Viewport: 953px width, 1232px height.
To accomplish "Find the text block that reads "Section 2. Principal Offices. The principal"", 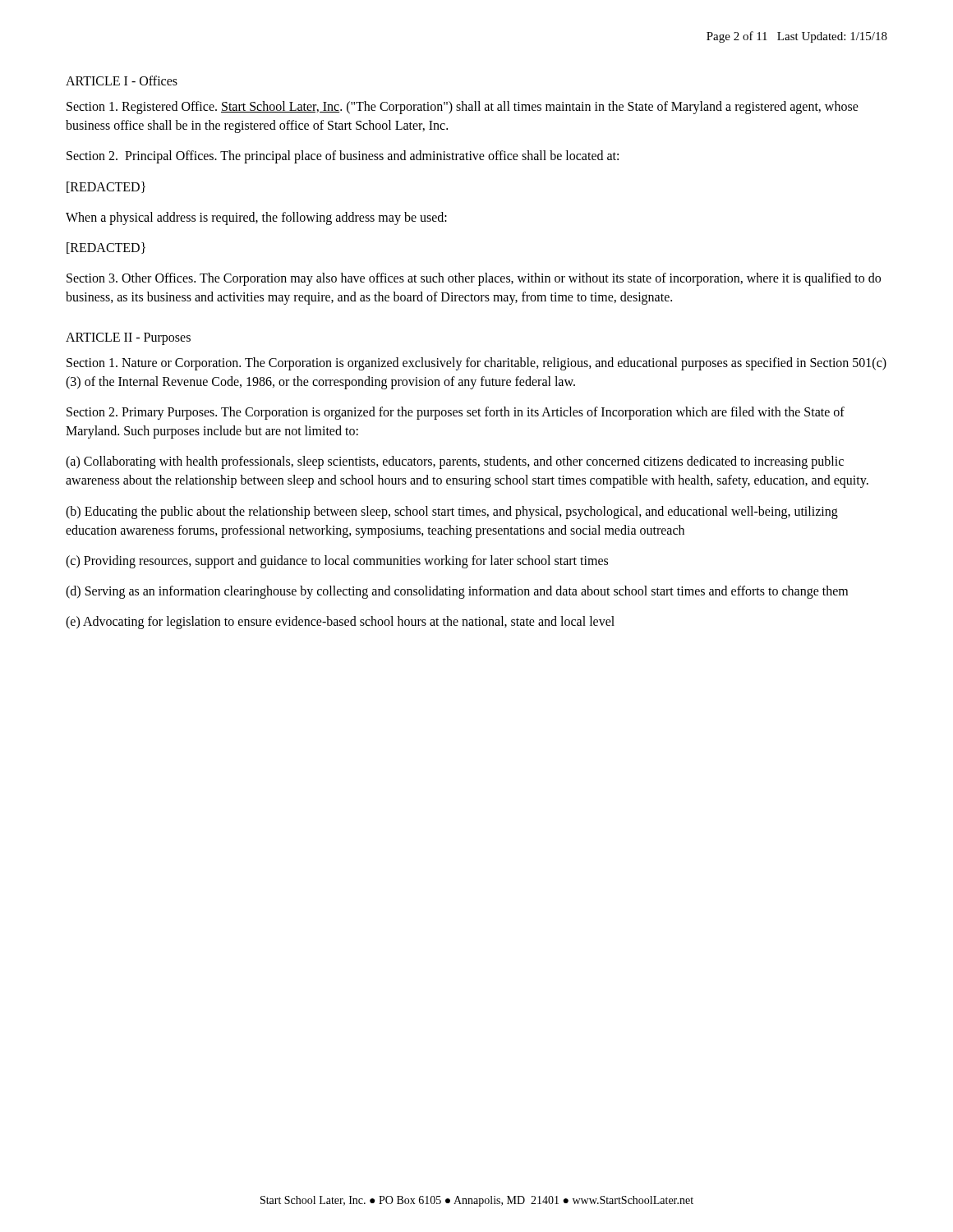I will 343,156.
